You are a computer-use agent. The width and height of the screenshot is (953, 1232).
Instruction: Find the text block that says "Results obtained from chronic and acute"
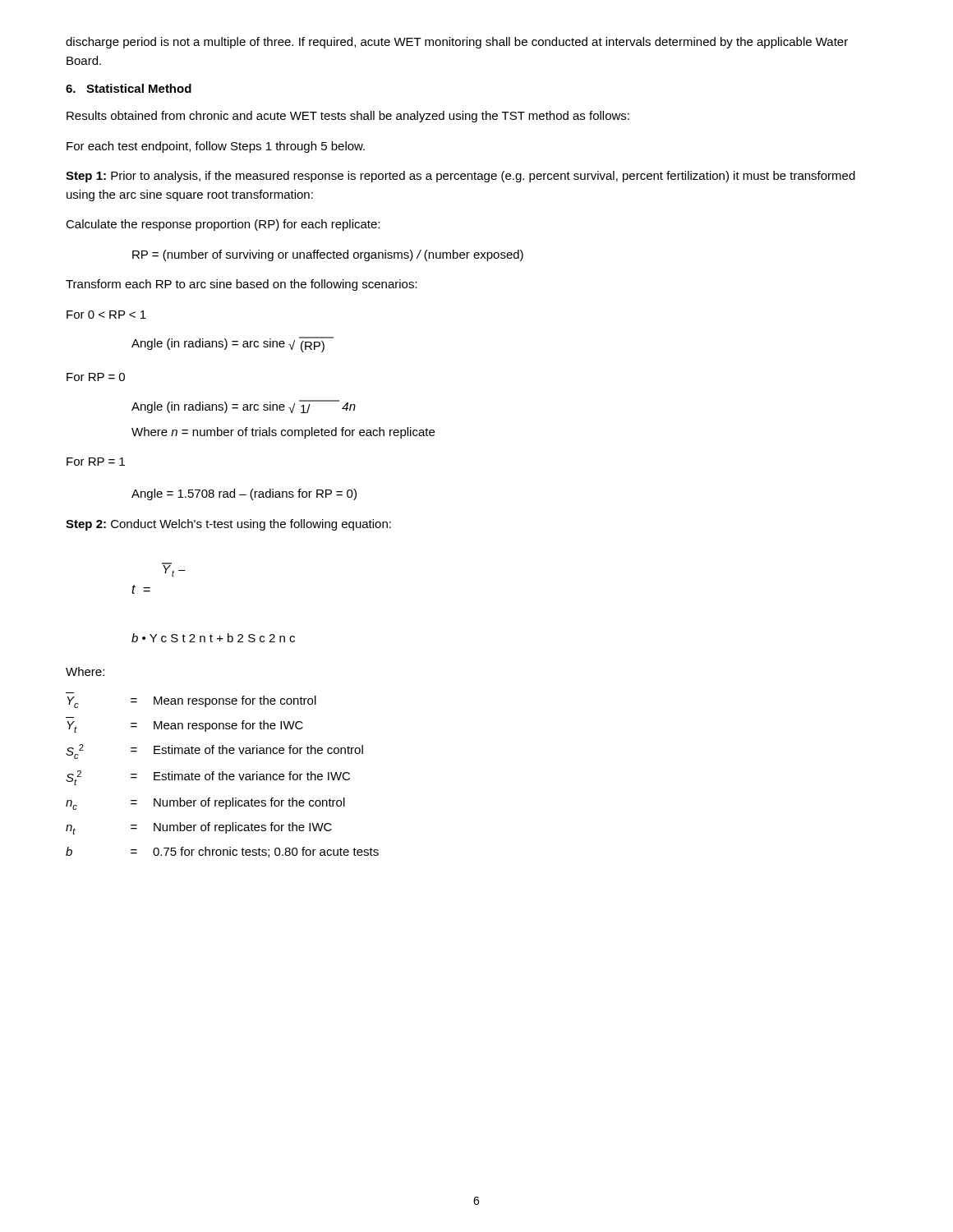click(348, 115)
